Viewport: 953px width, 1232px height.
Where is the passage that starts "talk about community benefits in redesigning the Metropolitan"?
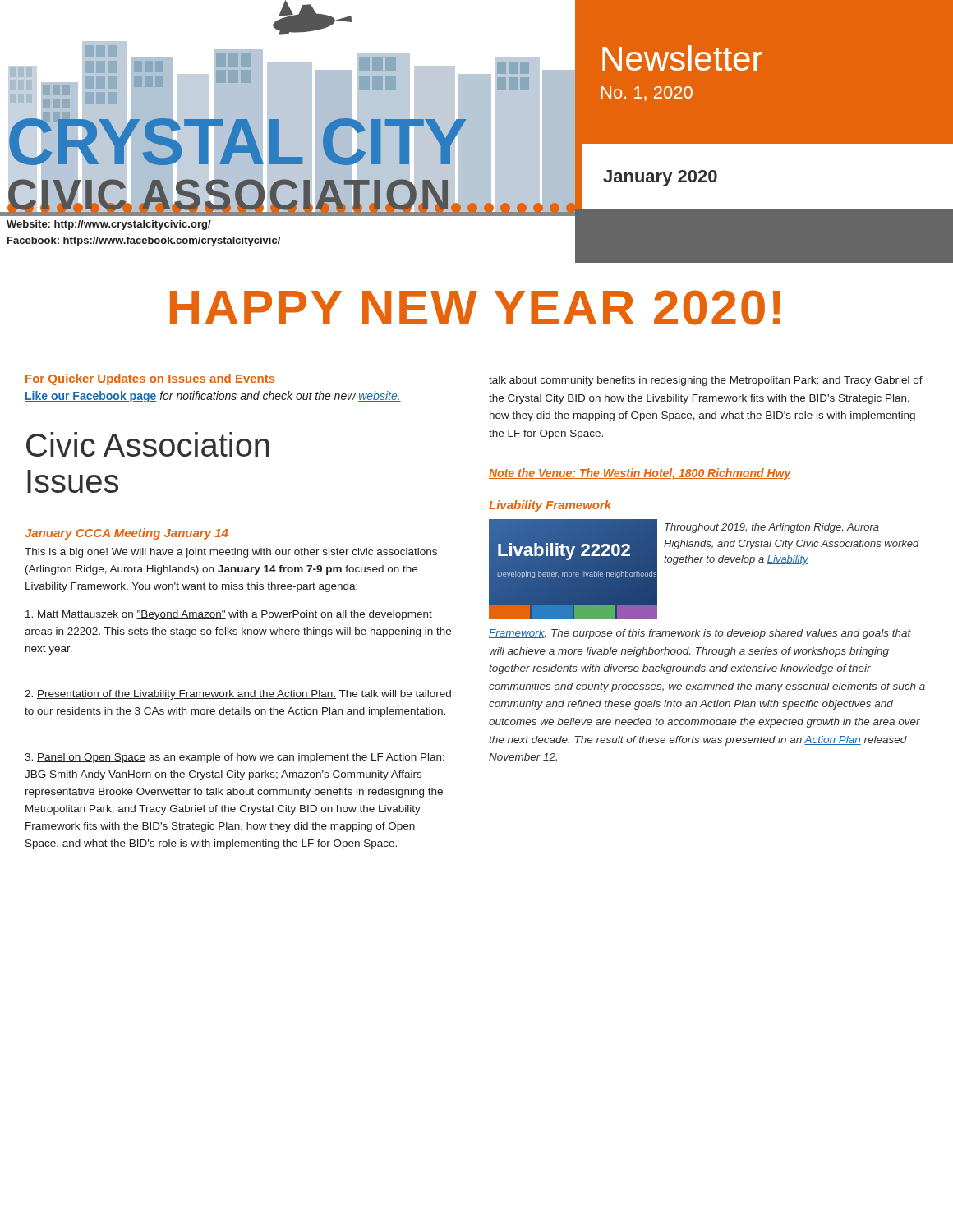[706, 406]
